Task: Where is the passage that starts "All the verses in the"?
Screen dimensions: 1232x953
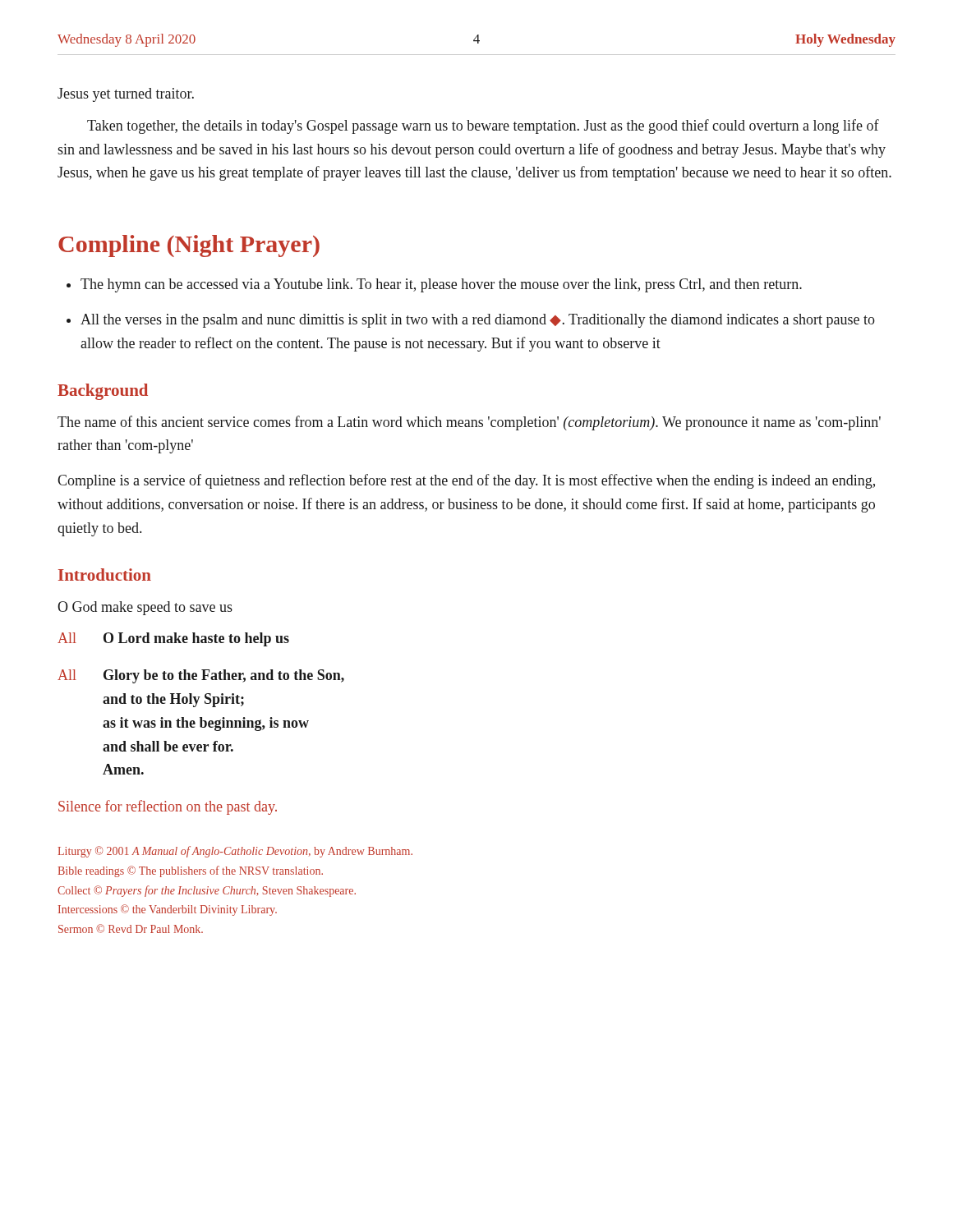Action: (x=478, y=331)
